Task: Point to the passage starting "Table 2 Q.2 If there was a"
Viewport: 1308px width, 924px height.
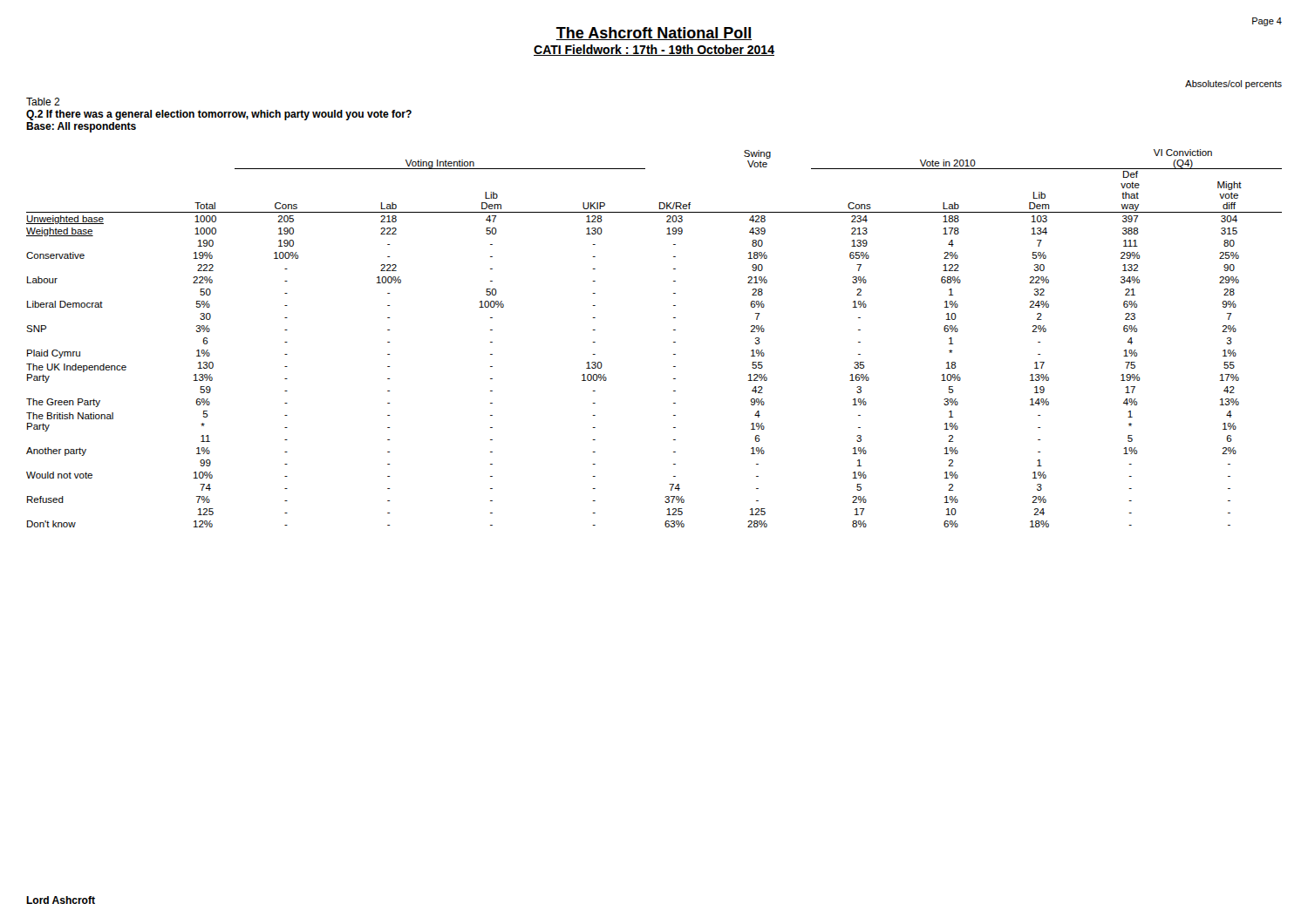Action: [x=219, y=114]
